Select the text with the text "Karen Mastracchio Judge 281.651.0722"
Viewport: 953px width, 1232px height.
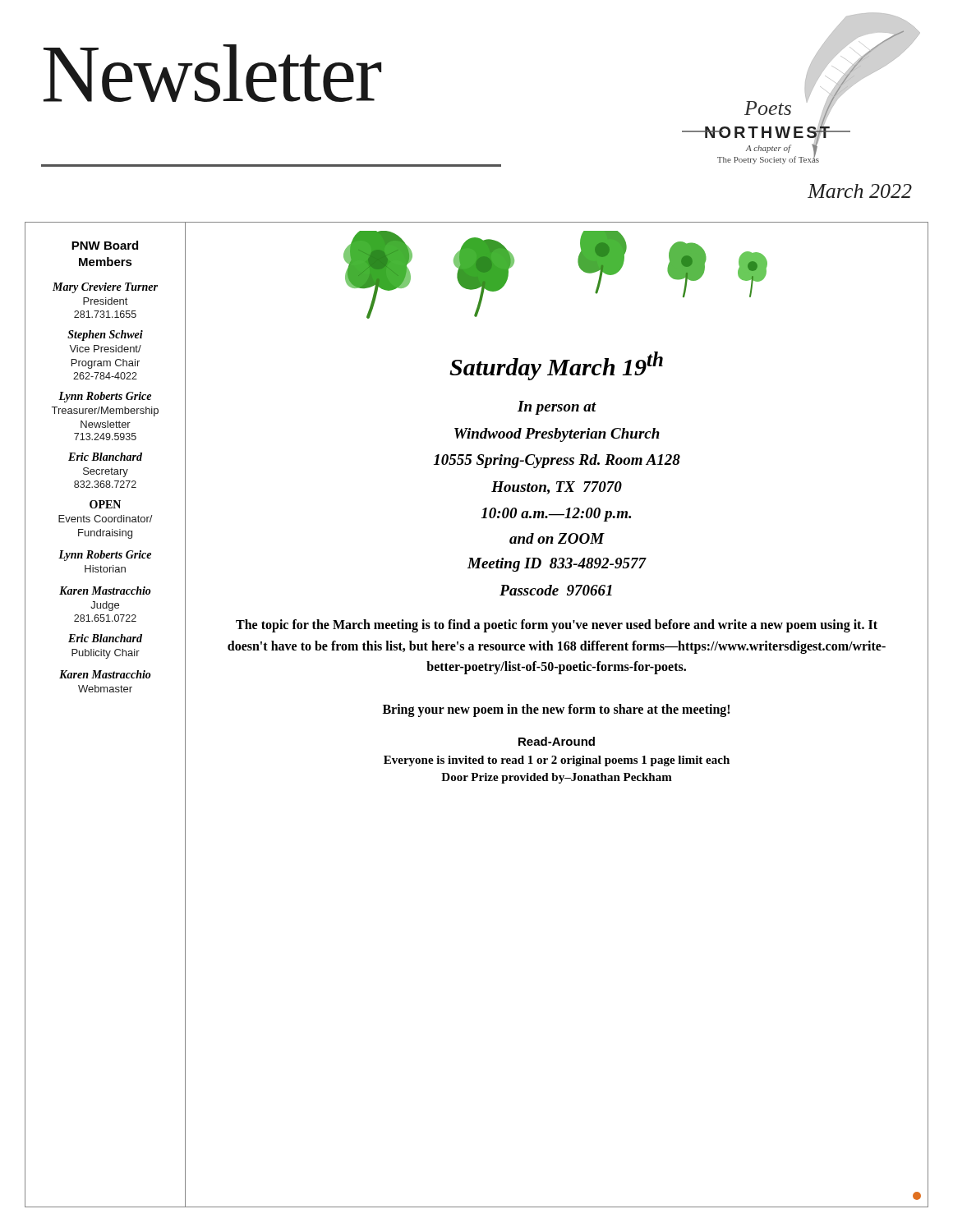click(105, 604)
